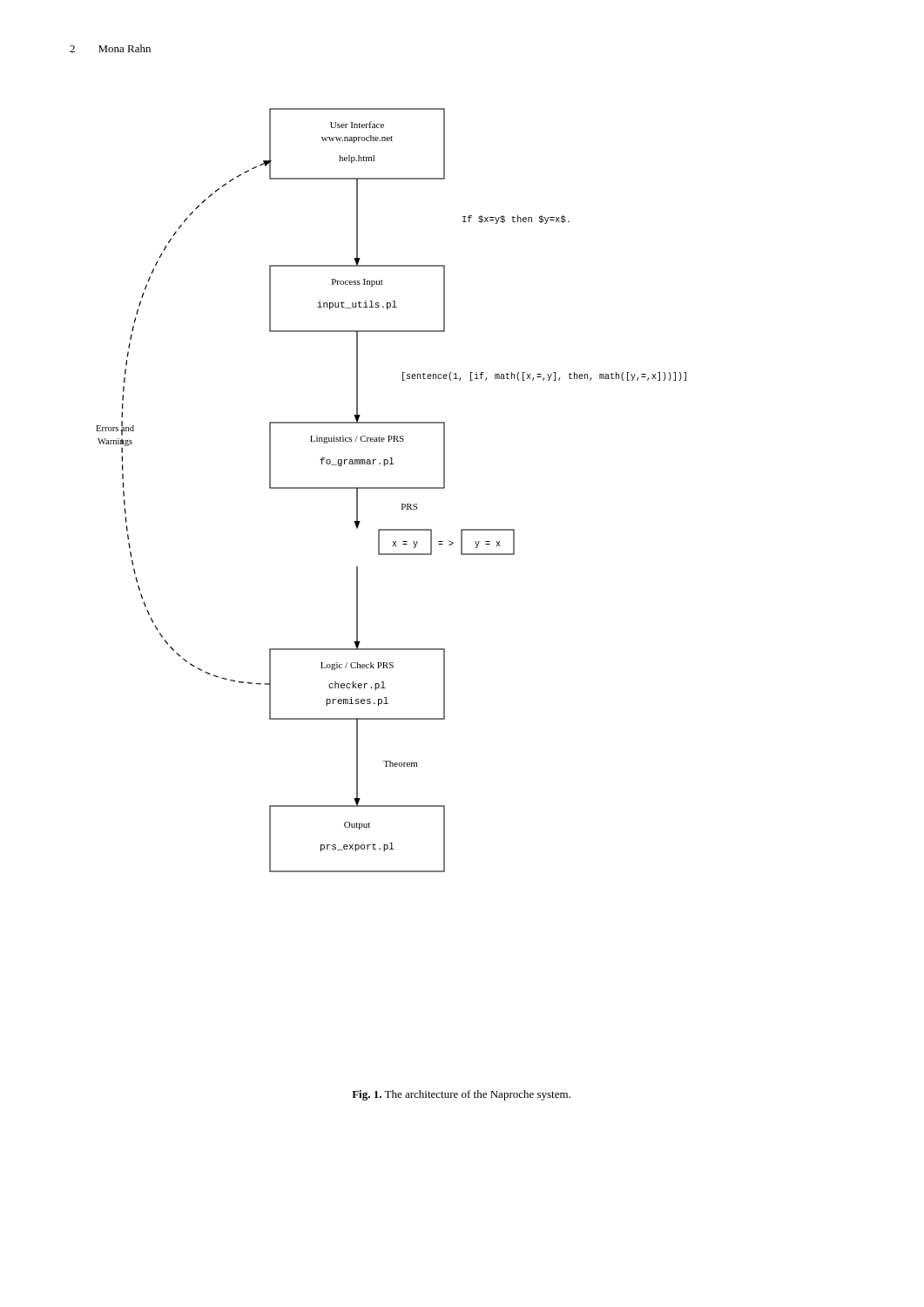Image resolution: width=924 pixels, height=1307 pixels.
Task: Locate the flowchart
Action: [x=462, y=575]
